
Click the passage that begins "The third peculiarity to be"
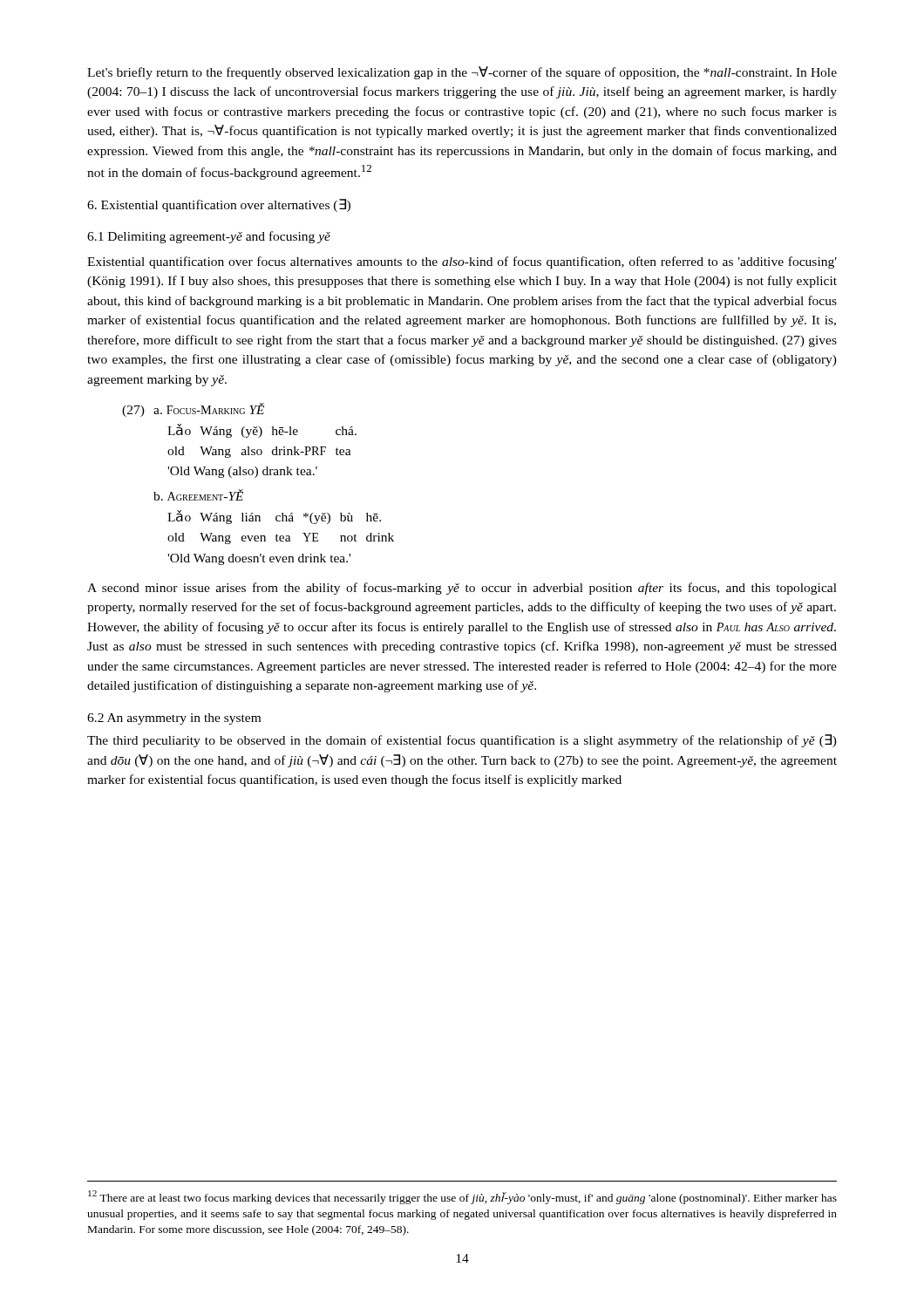tap(462, 759)
